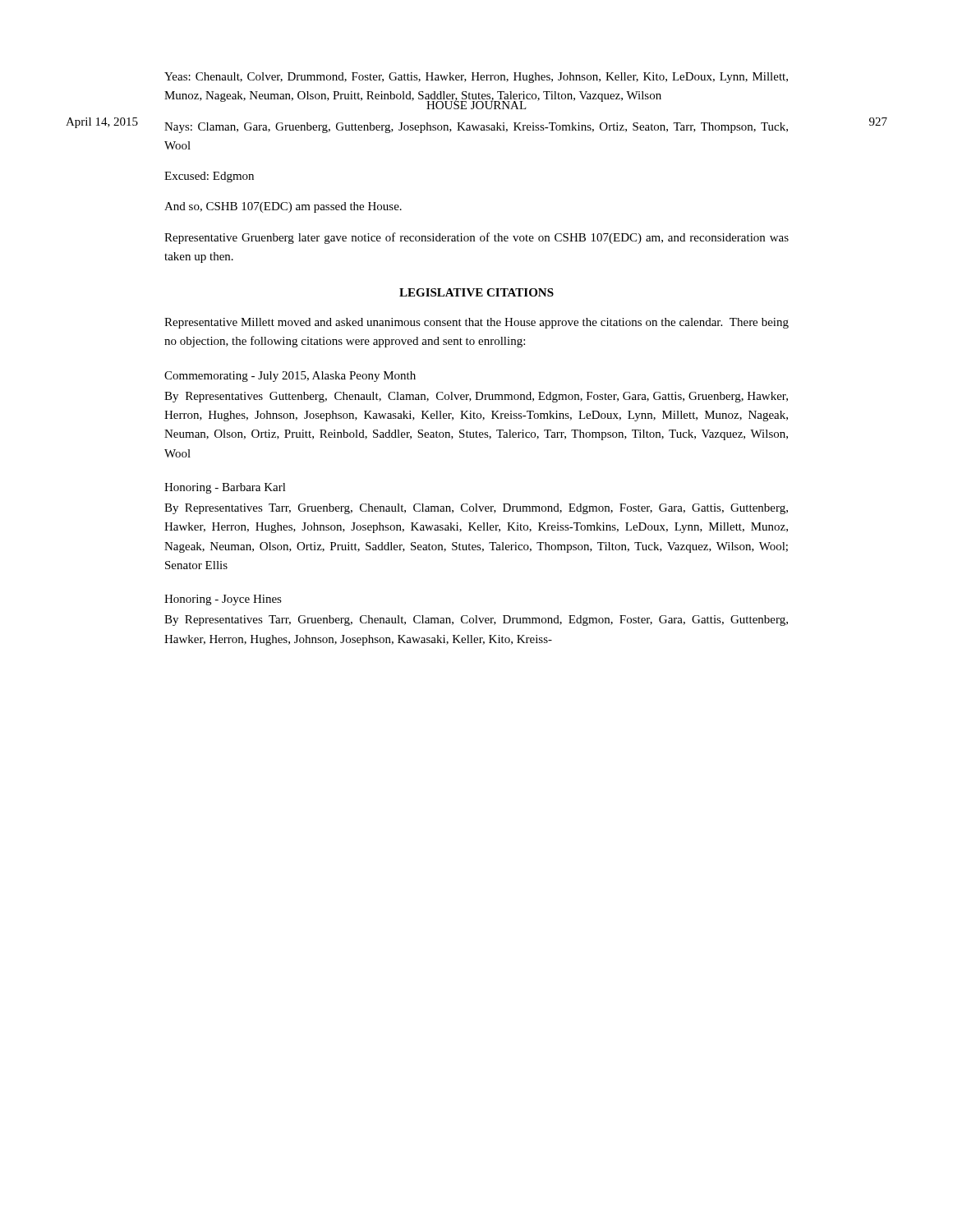Viewport: 953px width, 1232px height.
Task: Locate the text block that says "By Representatives Guttenberg, Chenault, Claman,"
Action: [x=476, y=424]
